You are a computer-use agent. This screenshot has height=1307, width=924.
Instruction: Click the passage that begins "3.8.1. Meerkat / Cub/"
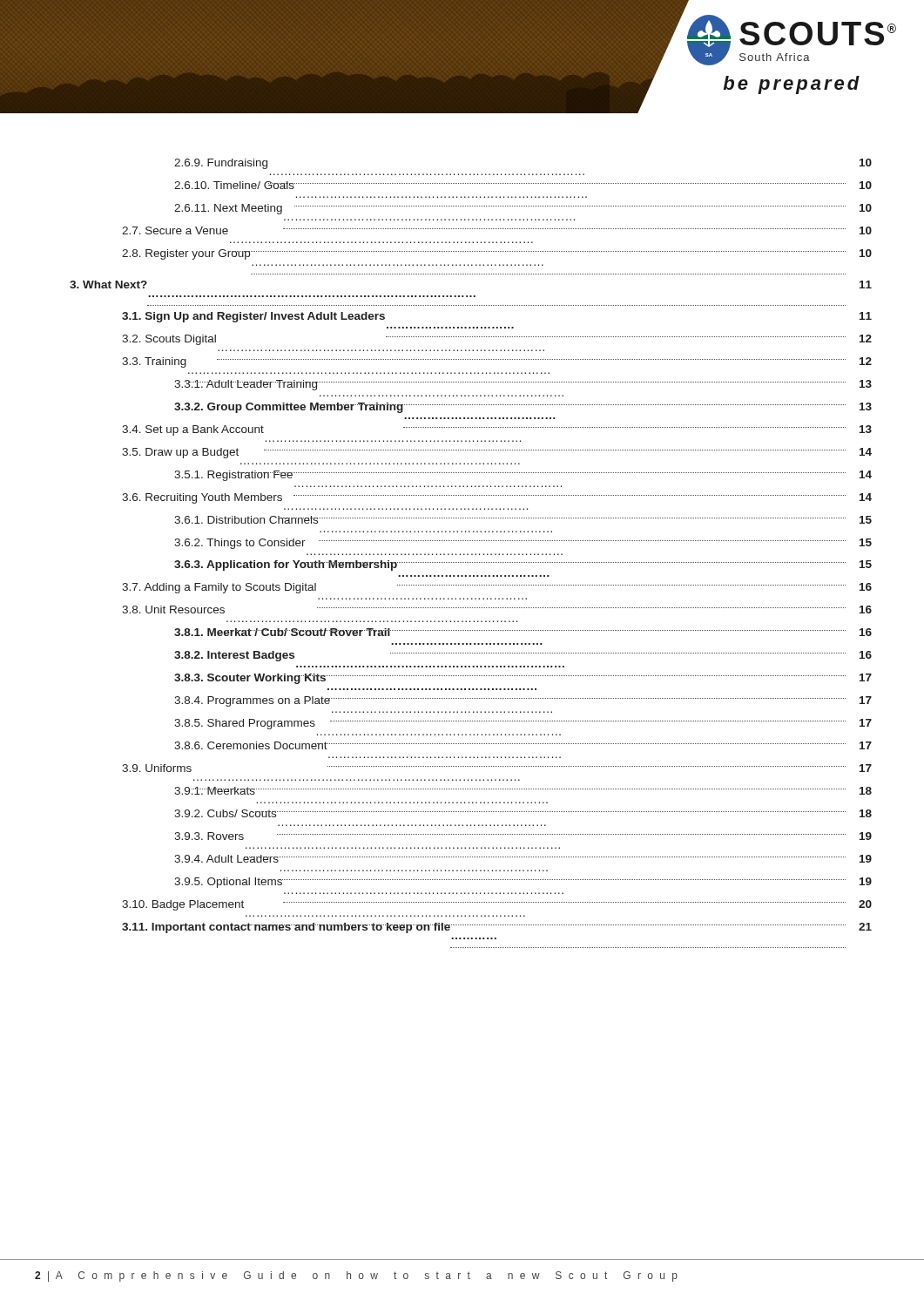click(471, 634)
